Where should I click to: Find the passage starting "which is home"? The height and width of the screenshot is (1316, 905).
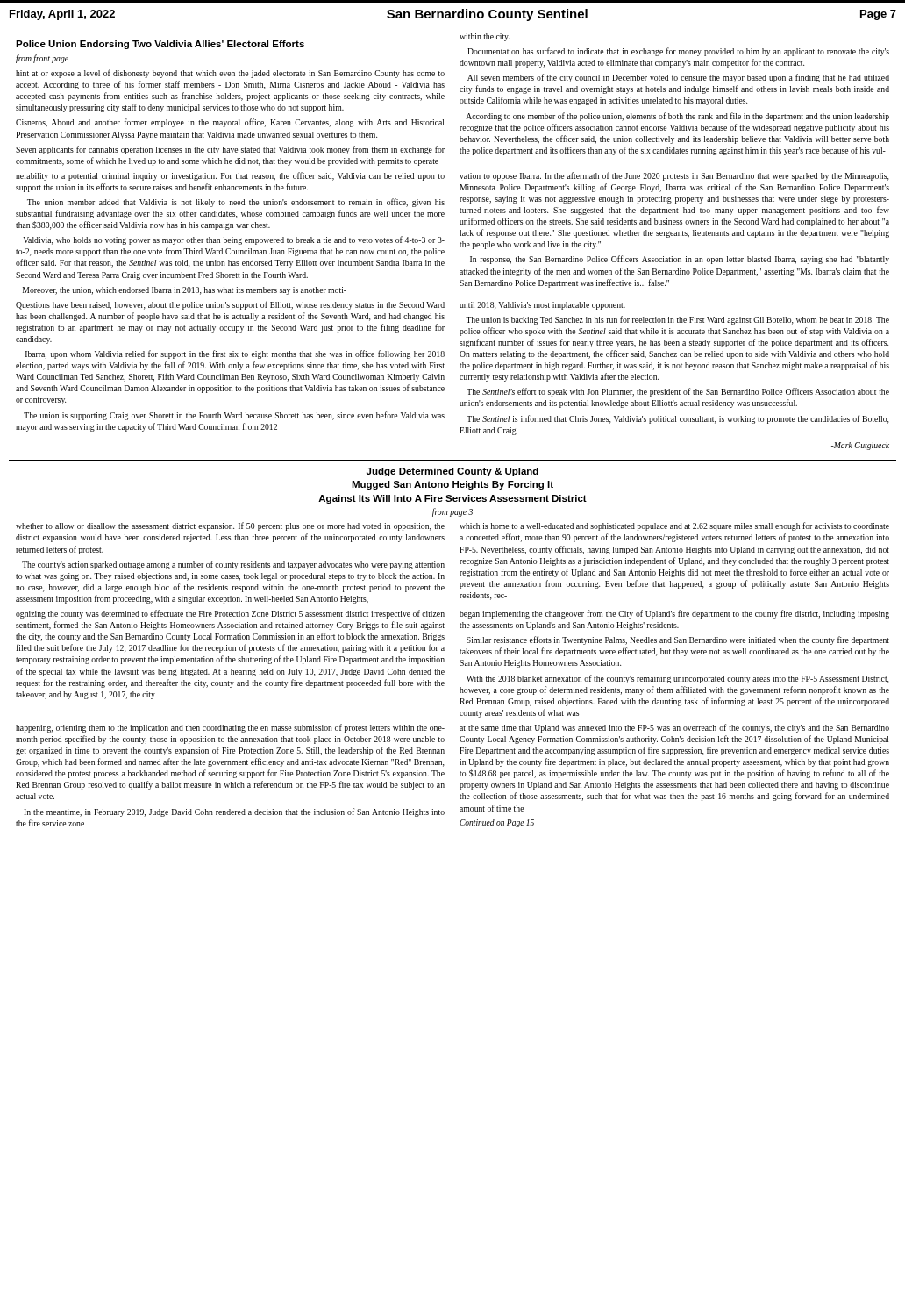click(x=674, y=561)
